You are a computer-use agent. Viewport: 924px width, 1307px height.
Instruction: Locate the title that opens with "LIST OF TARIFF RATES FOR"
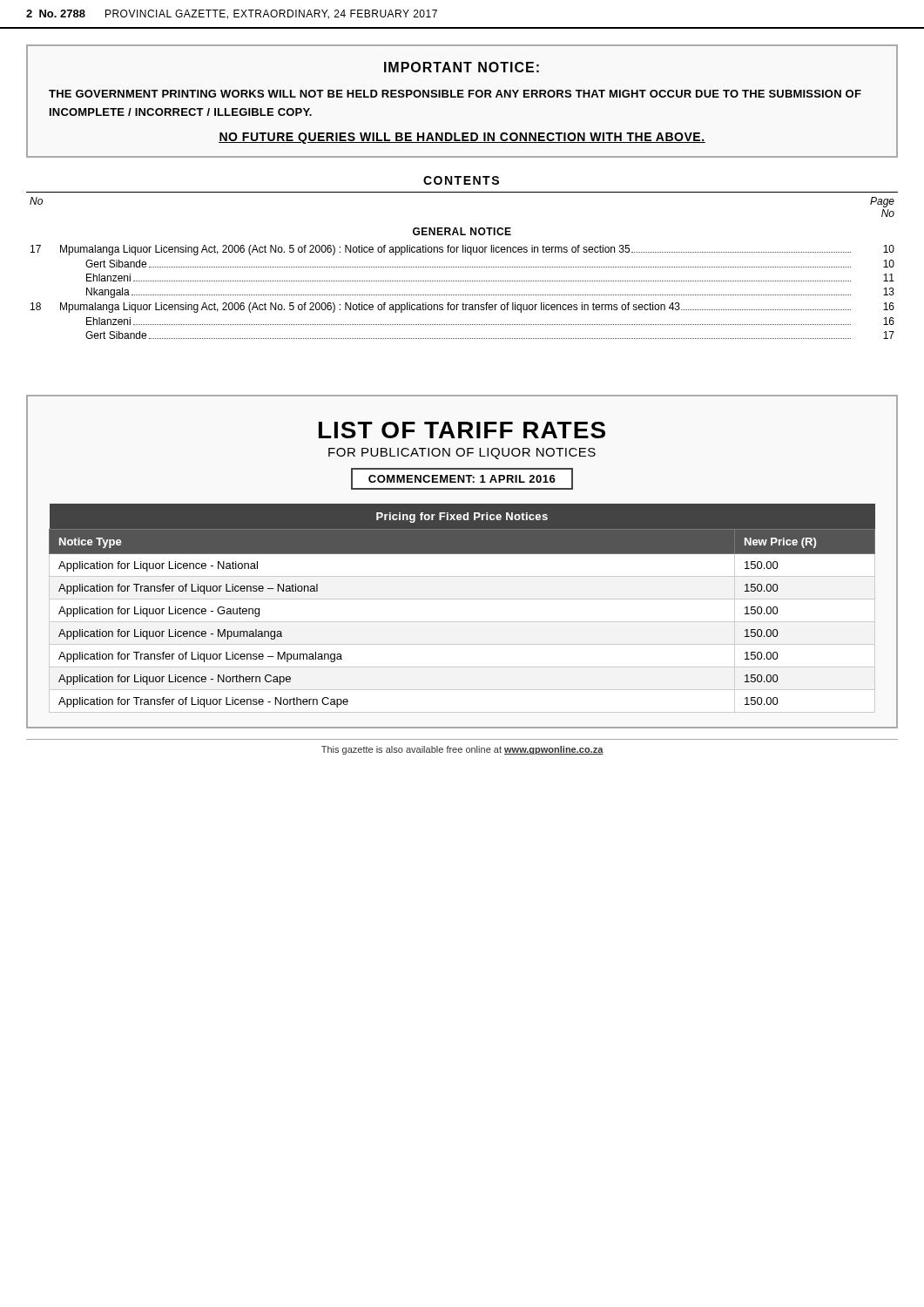coord(462,453)
